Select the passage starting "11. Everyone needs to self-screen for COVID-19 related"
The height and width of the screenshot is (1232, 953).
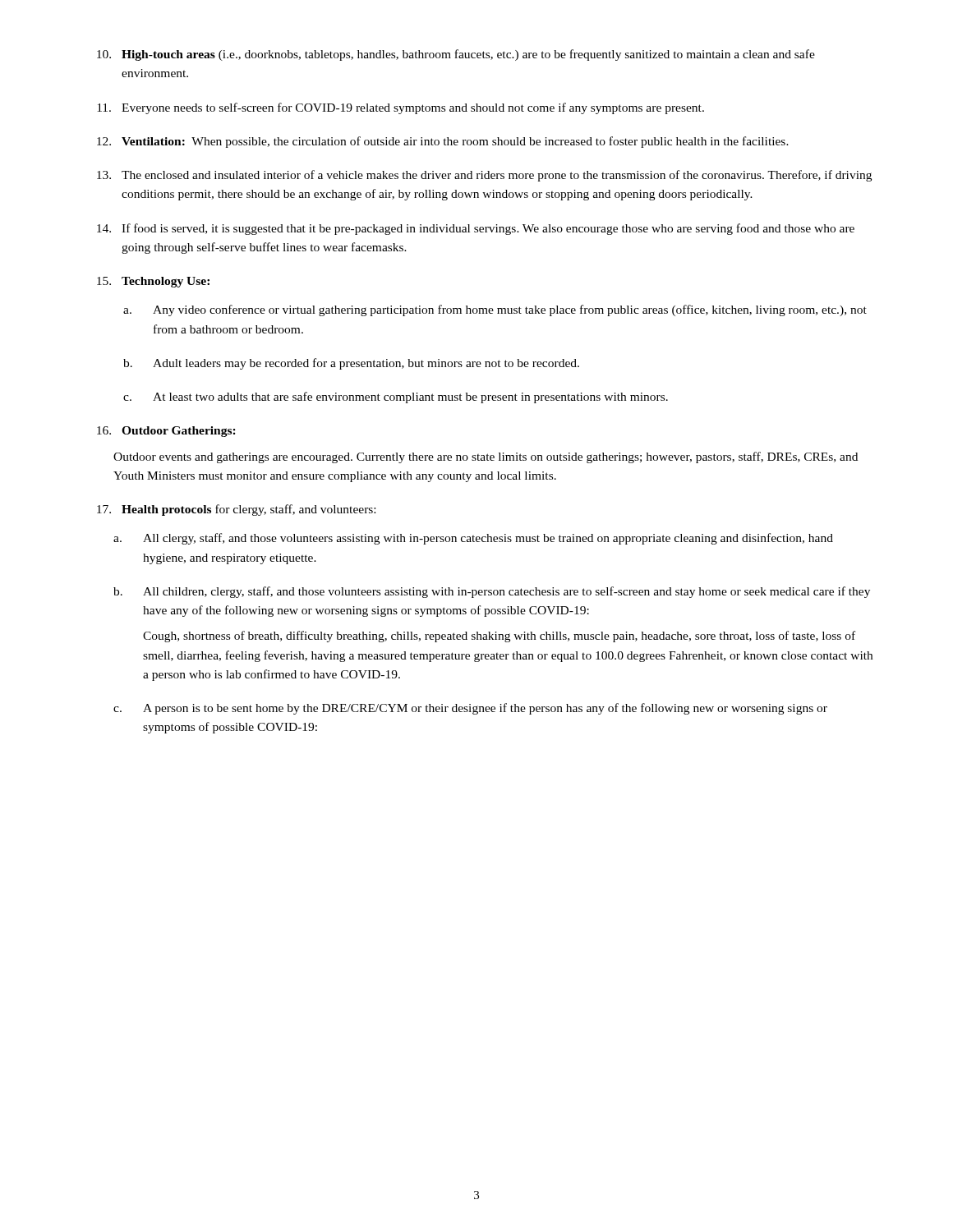click(476, 107)
